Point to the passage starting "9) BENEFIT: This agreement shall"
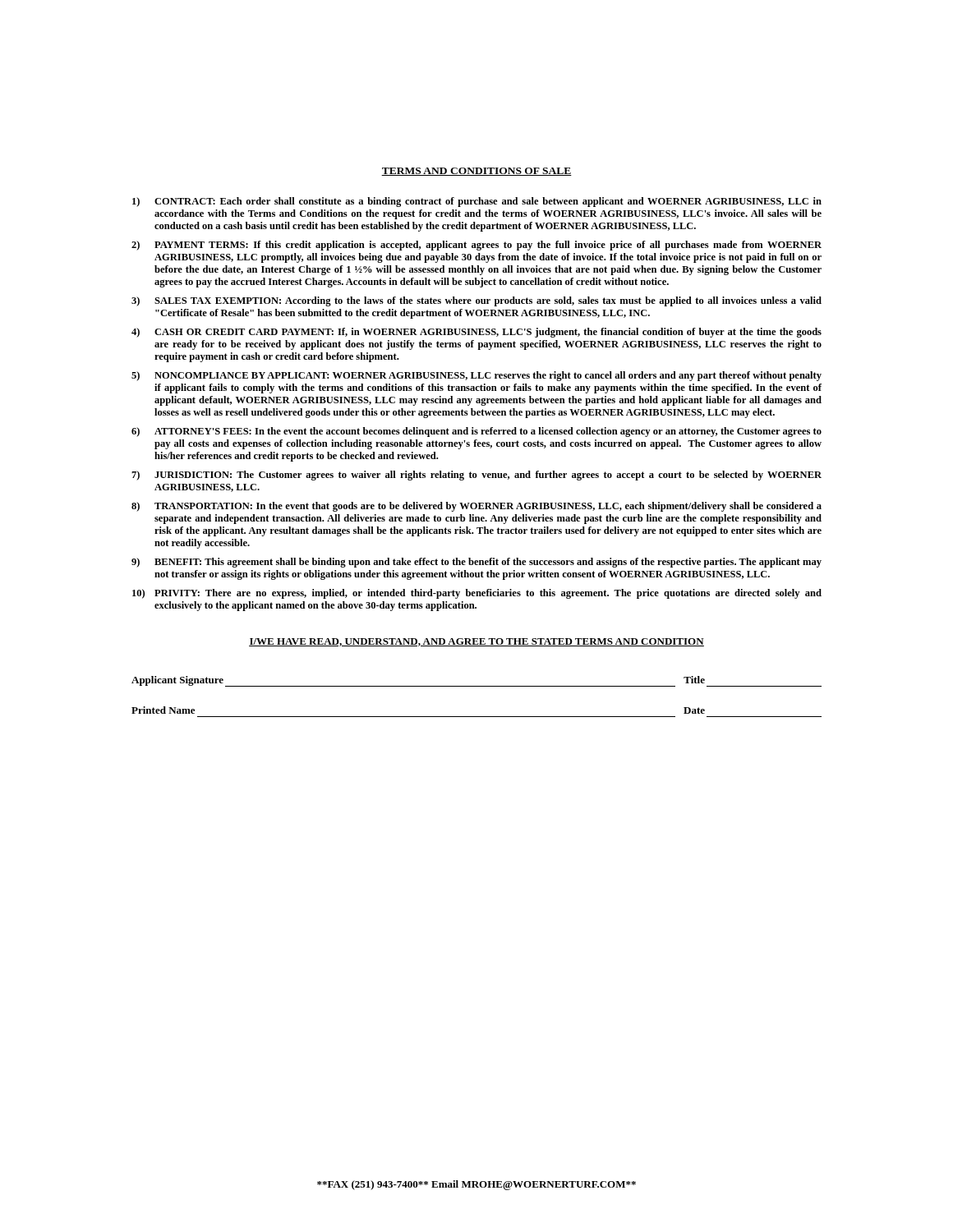 tap(476, 568)
